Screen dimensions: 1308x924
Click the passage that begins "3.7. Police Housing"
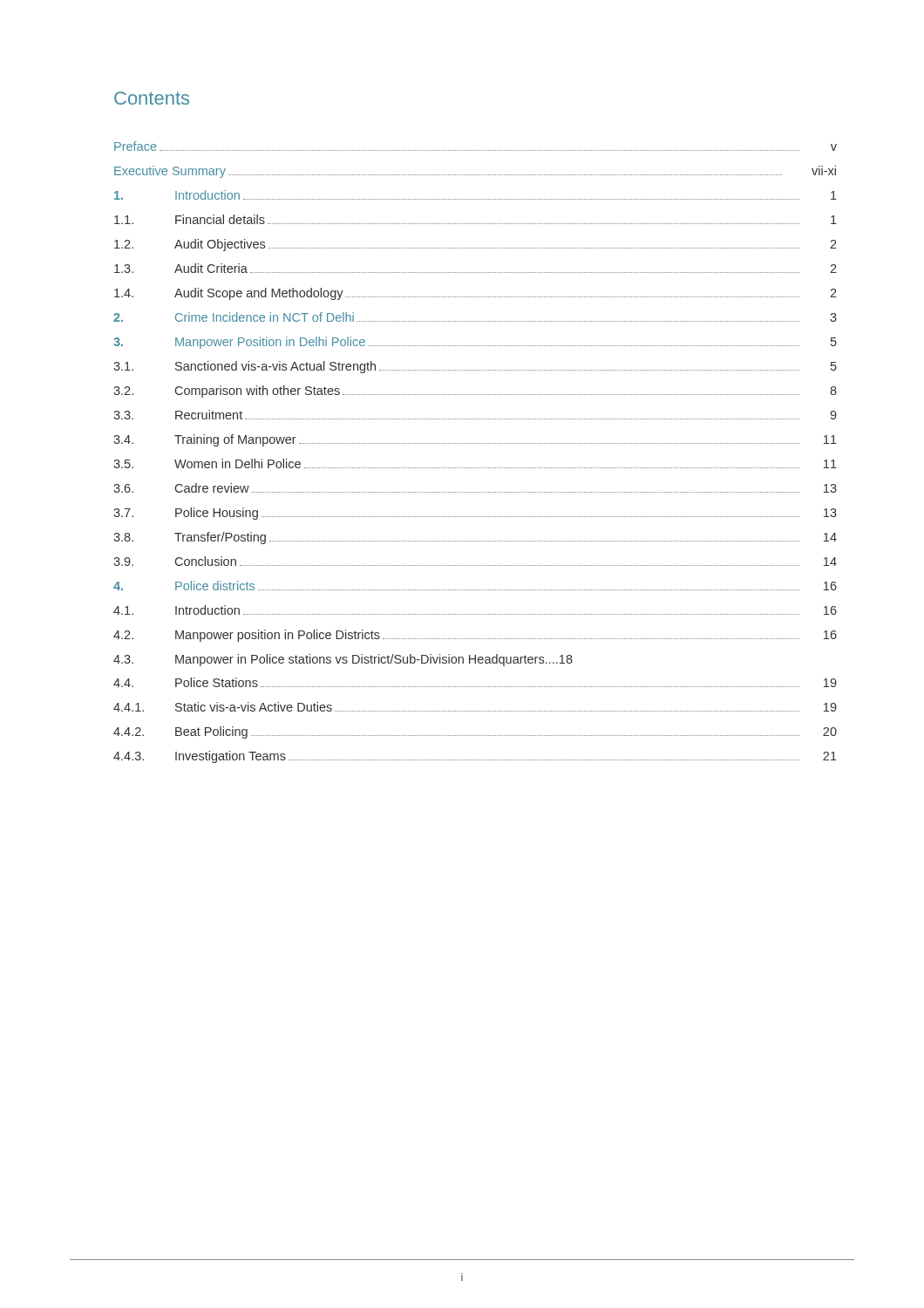click(475, 512)
